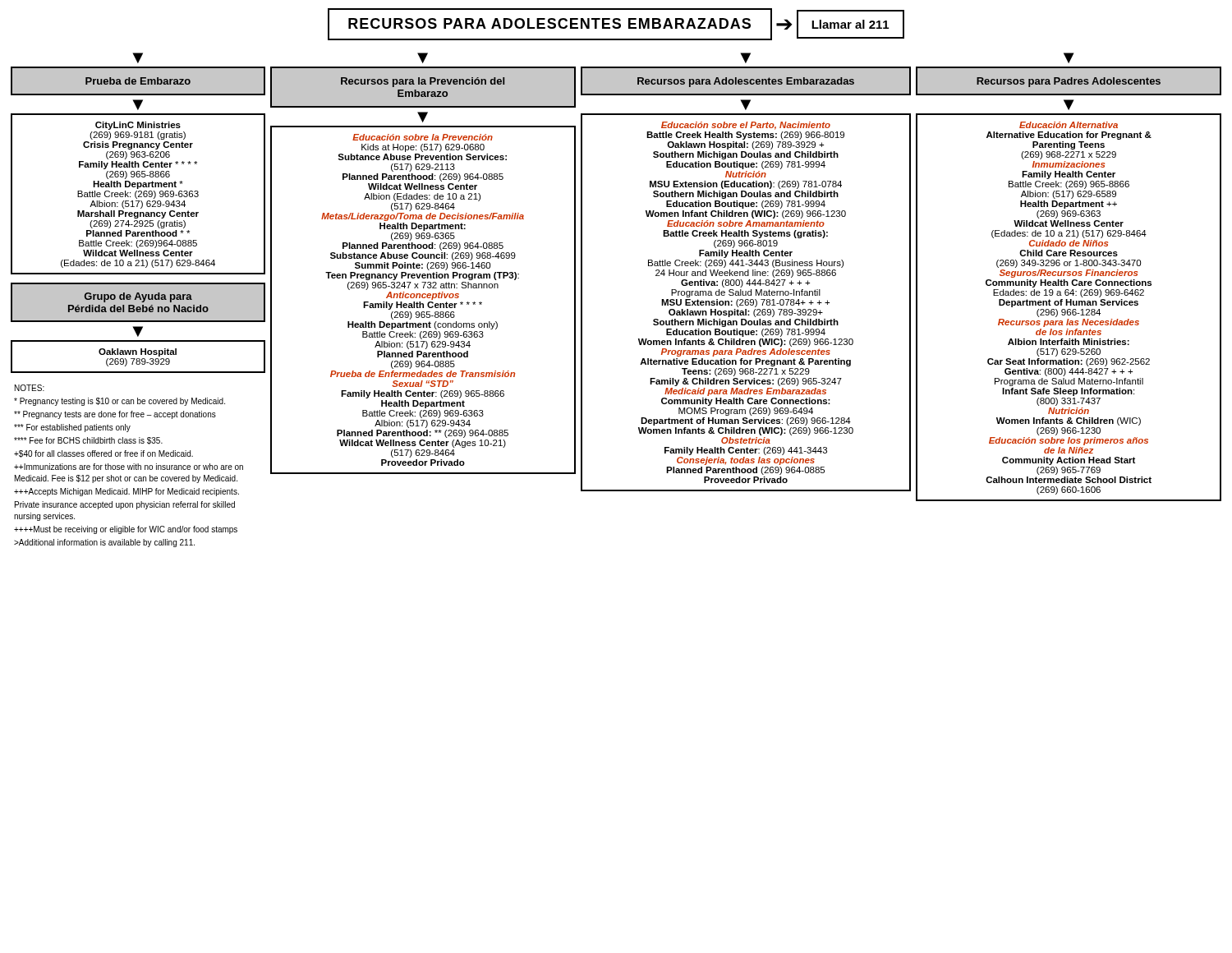Where is the passage that starts "Summit Pointe: (269)"?
1232x953 pixels.
click(x=423, y=265)
